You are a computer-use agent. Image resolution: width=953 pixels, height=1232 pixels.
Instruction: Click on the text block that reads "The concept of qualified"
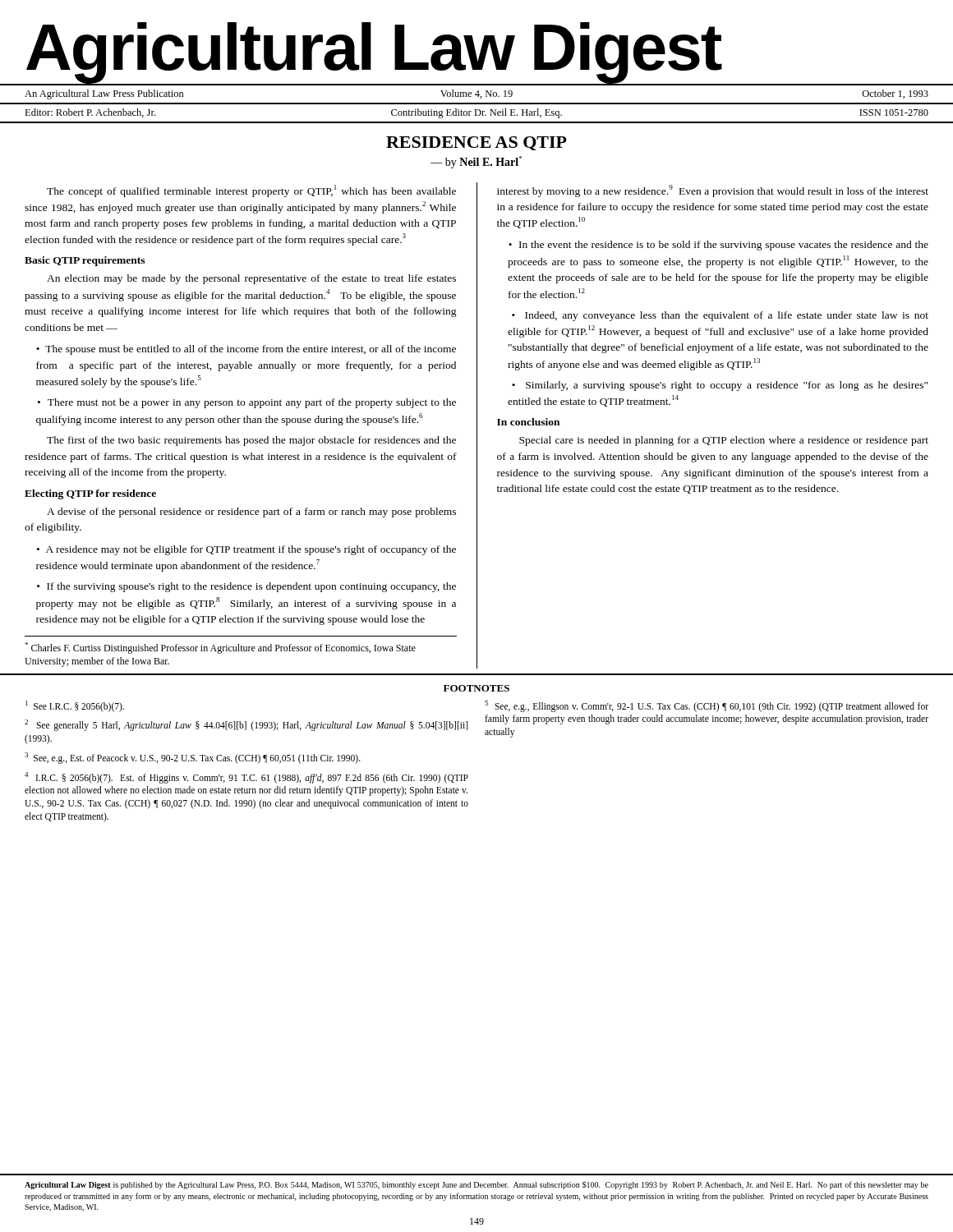coord(241,215)
